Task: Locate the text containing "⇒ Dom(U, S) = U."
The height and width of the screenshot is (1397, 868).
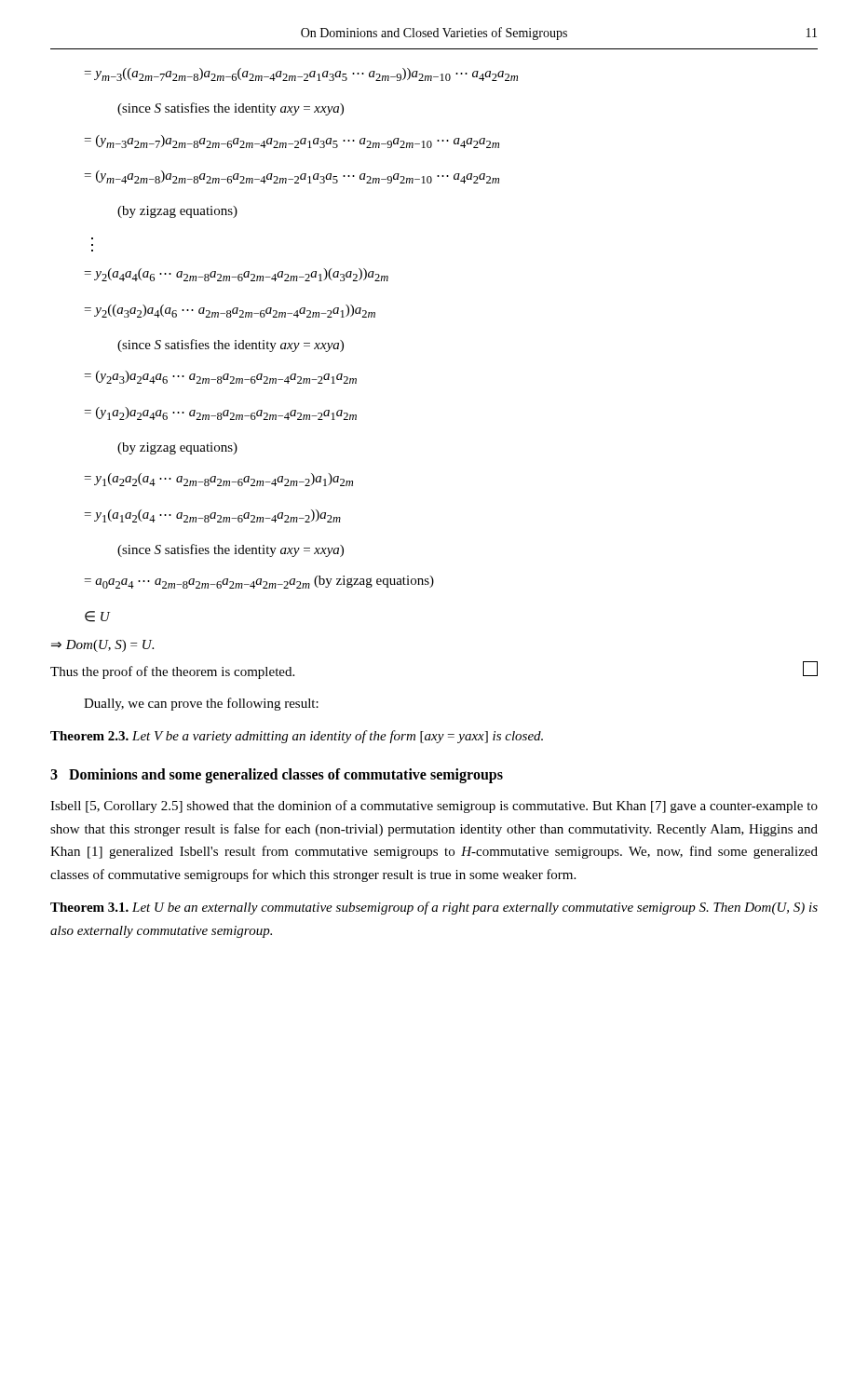Action: point(103,645)
